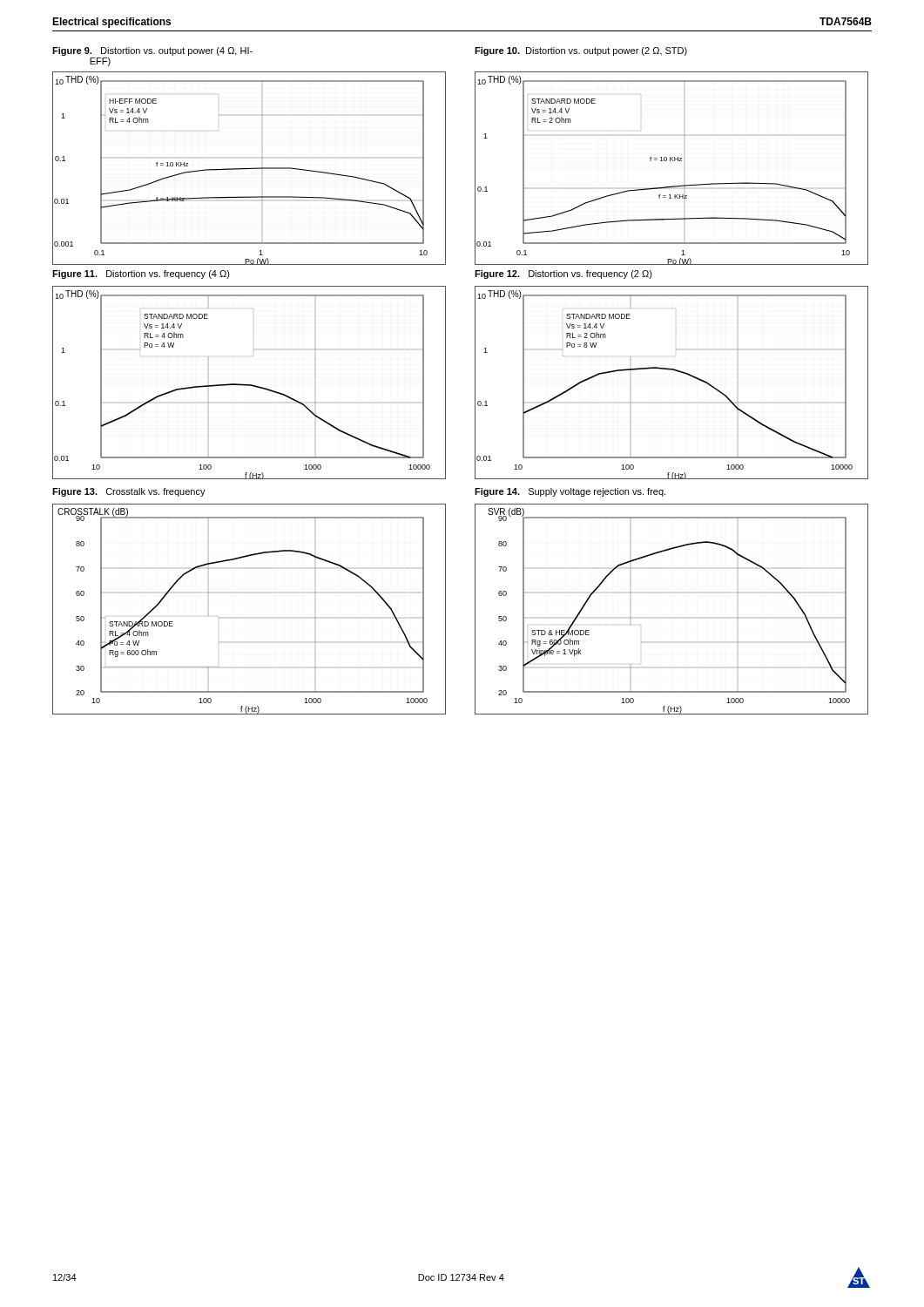Find "Figure 12. Distortion vs. frequency (2 Ω)" on this page

coord(563,274)
